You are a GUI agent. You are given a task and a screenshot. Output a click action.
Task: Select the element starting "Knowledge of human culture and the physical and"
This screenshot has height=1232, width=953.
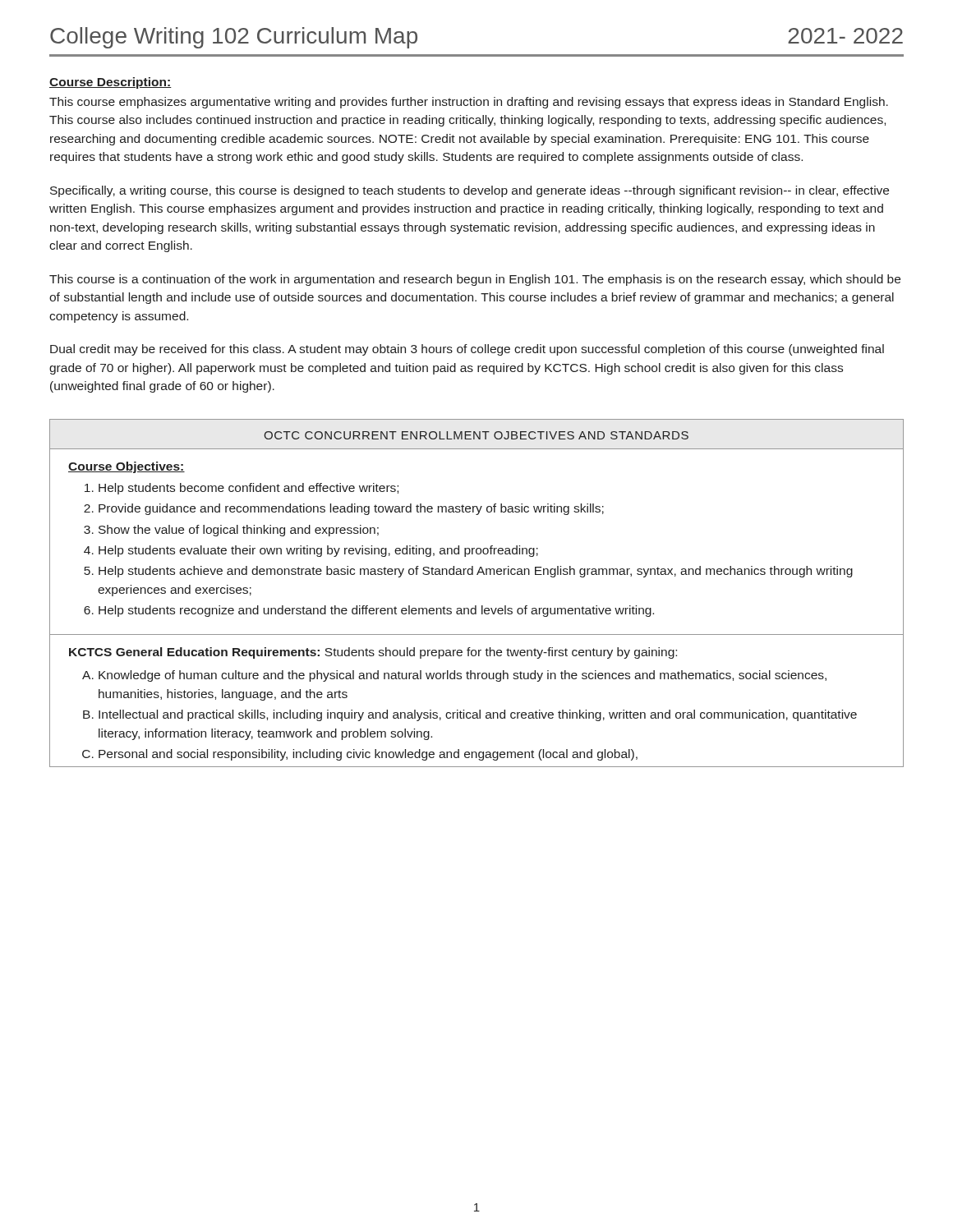(x=463, y=684)
